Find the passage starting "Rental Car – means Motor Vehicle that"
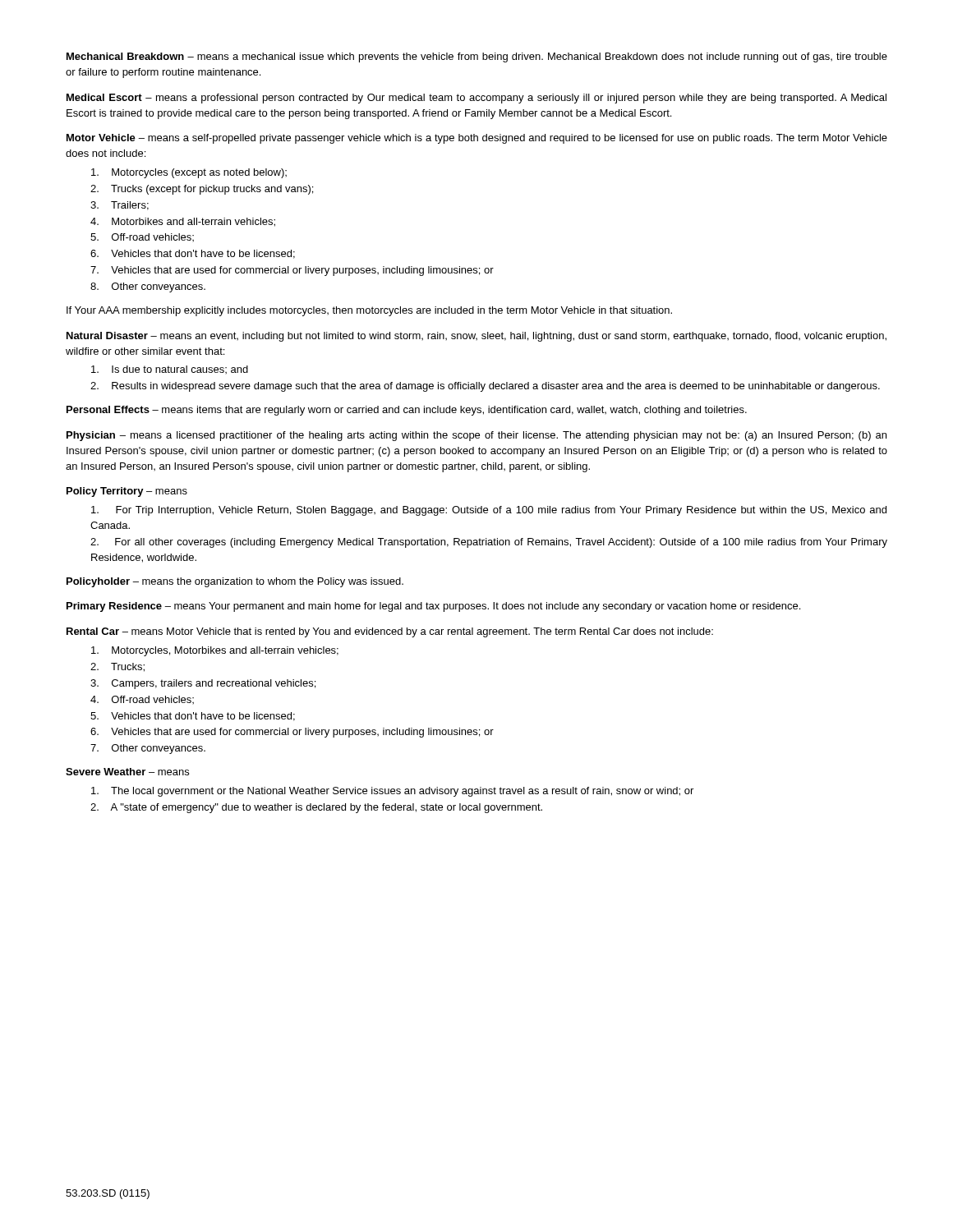Image resolution: width=953 pixels, height=1232 pixels. (x=390, y=631)
